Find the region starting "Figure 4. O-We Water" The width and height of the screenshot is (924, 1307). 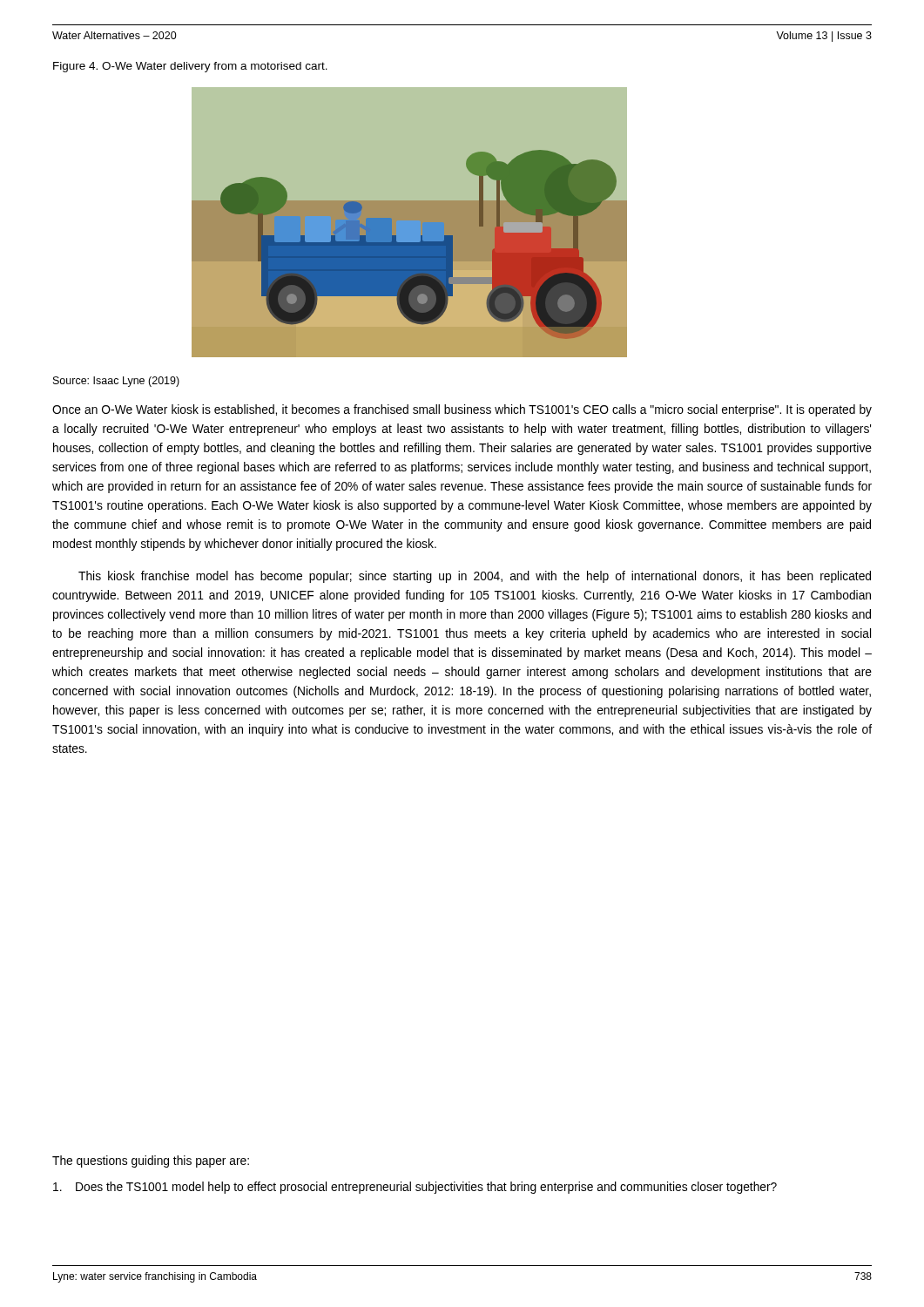point(190,66)
